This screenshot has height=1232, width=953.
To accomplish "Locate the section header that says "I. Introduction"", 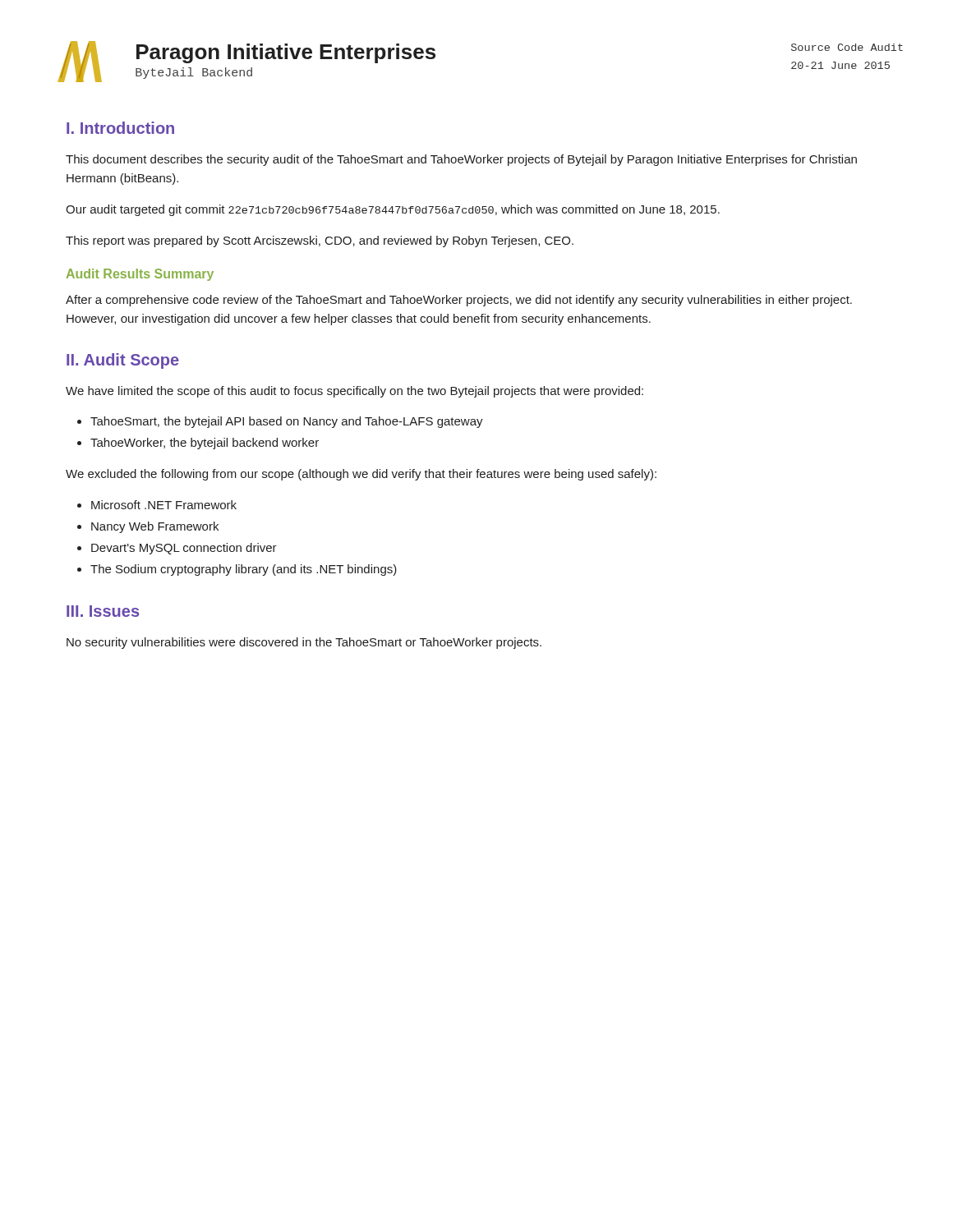I will 121,128.
